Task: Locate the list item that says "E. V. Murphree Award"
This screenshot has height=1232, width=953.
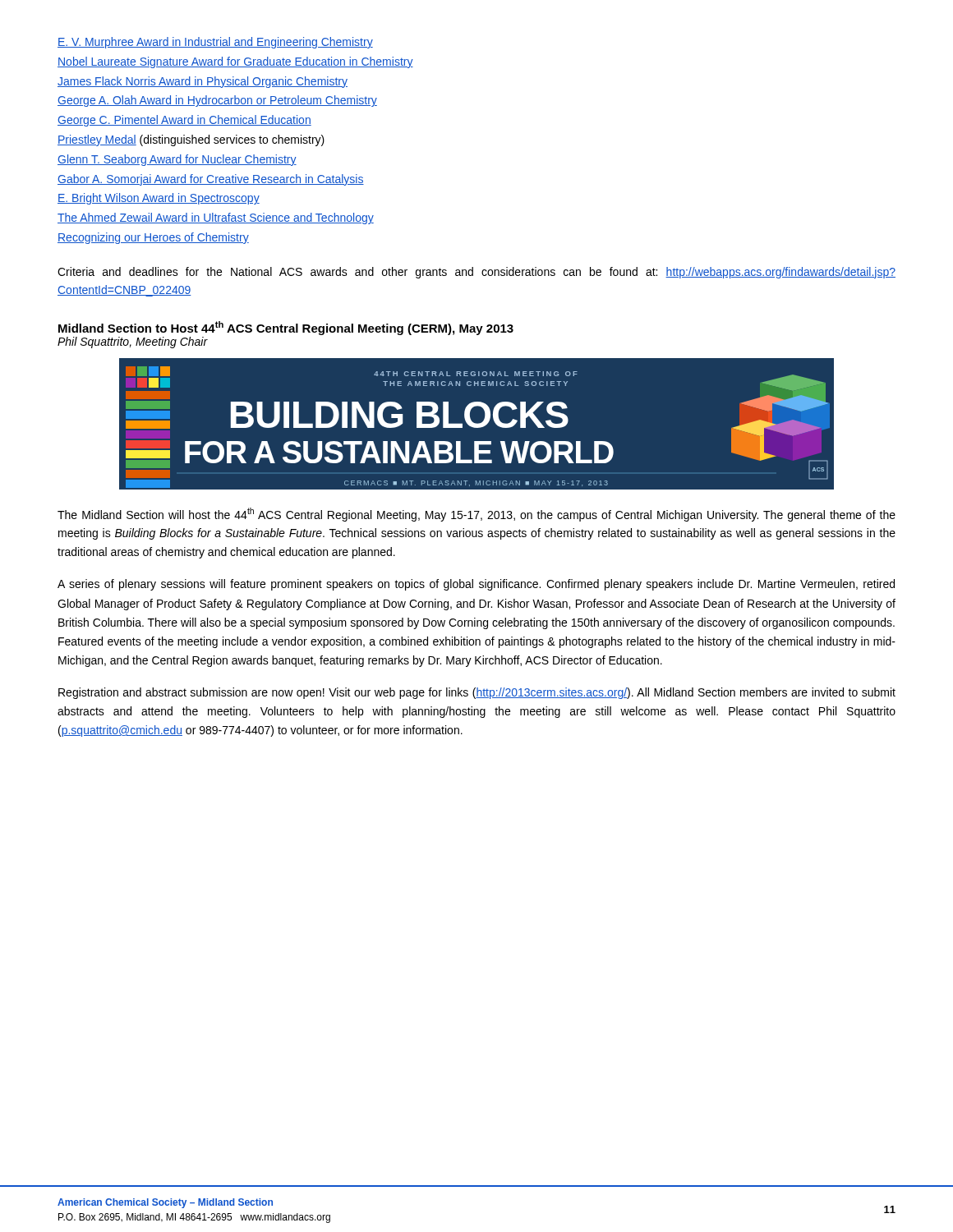Action: (x=215, y=42)
